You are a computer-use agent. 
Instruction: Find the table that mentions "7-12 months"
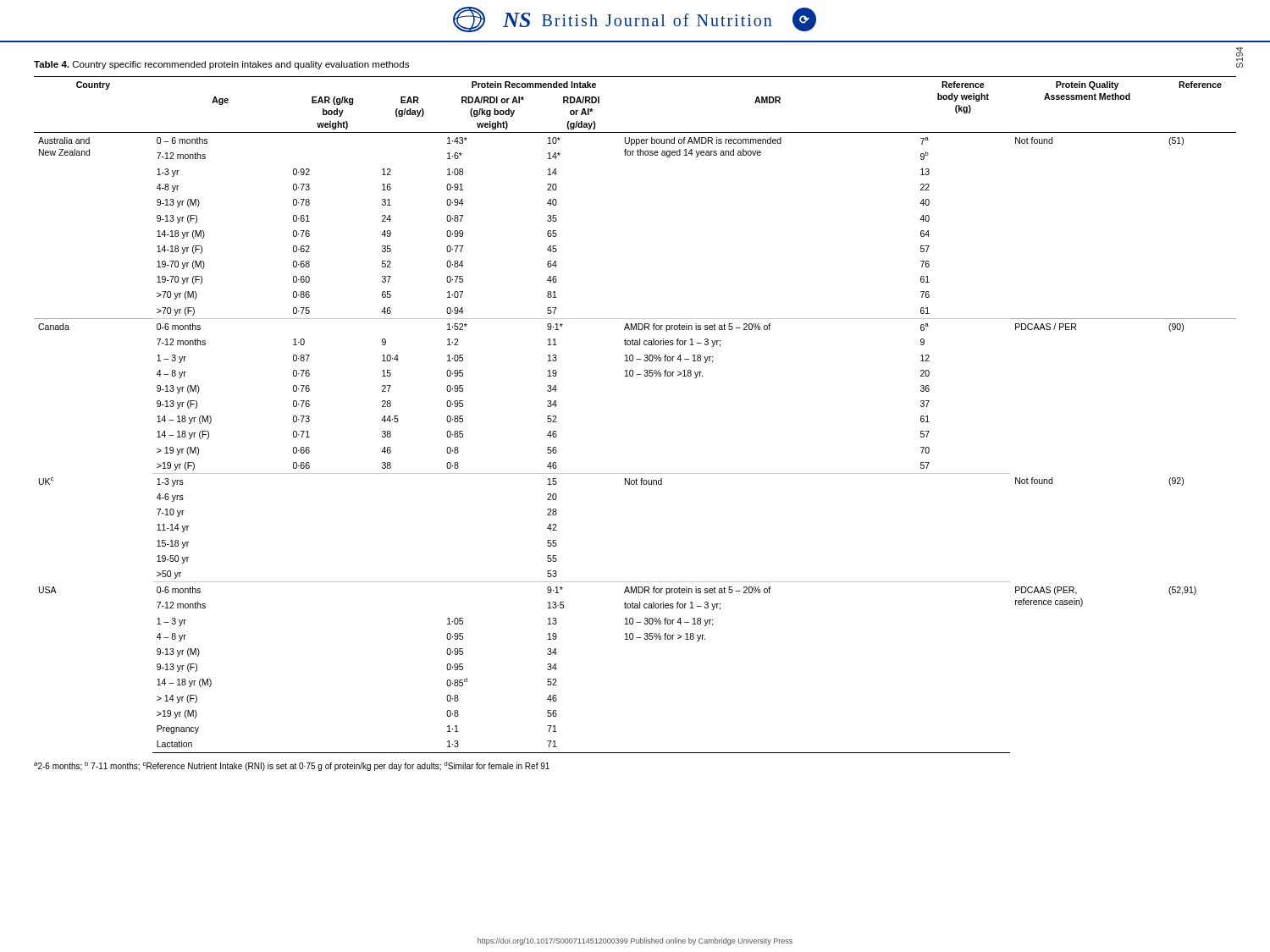pos(635,414)
